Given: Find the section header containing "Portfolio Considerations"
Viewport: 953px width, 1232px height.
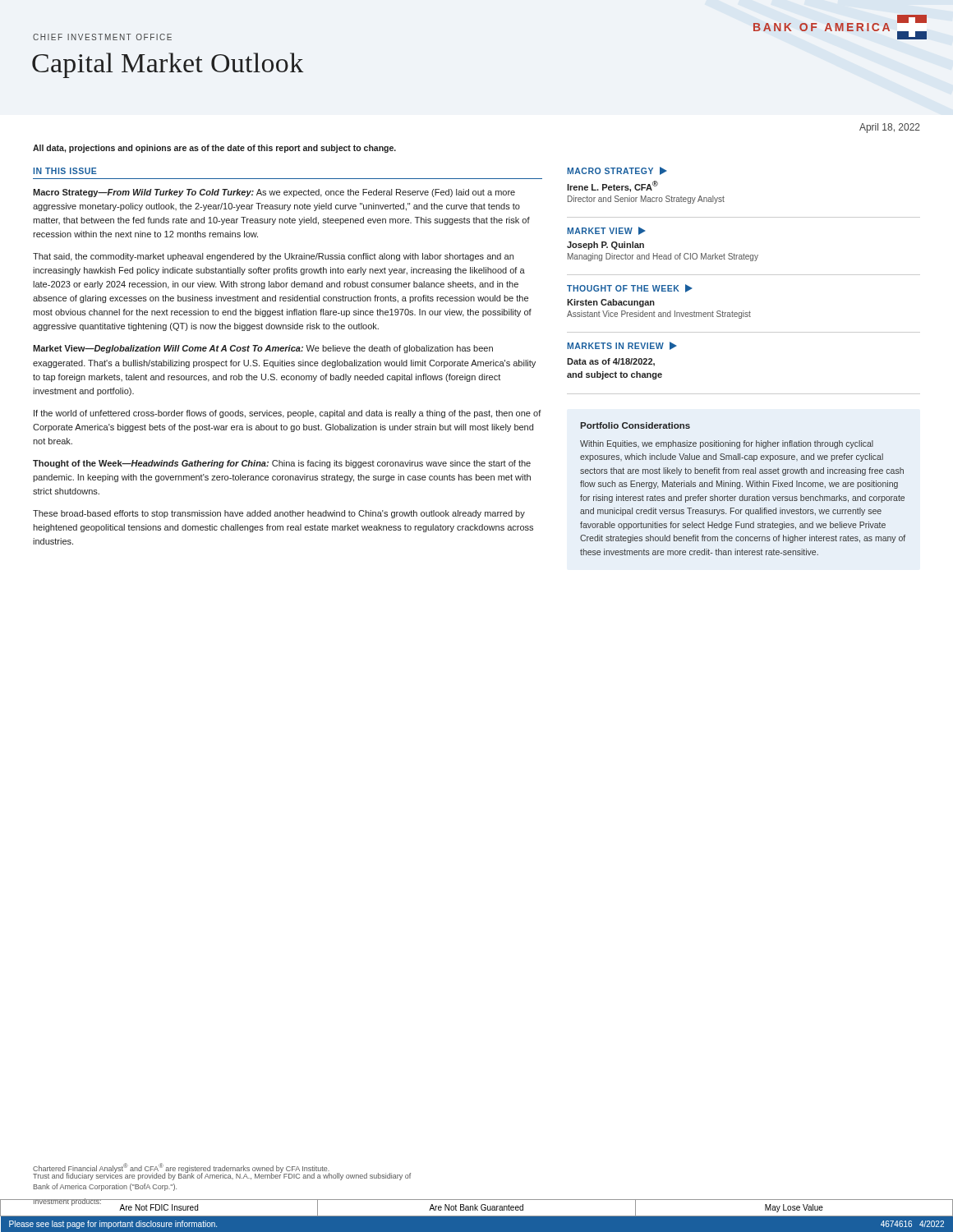Looking at the screenshot, I should click(x=635, y=425).
